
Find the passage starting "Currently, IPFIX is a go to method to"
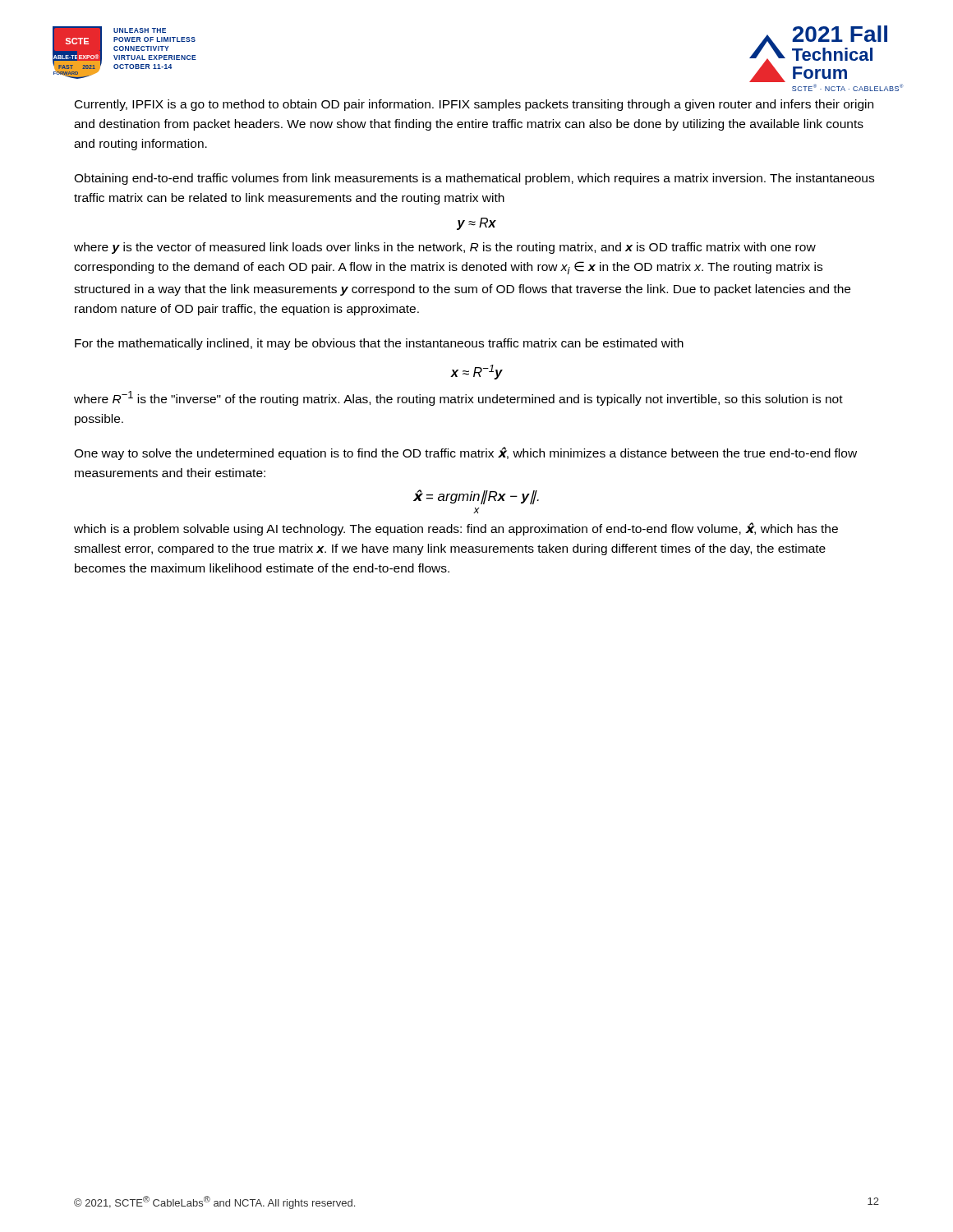point(474,124)
